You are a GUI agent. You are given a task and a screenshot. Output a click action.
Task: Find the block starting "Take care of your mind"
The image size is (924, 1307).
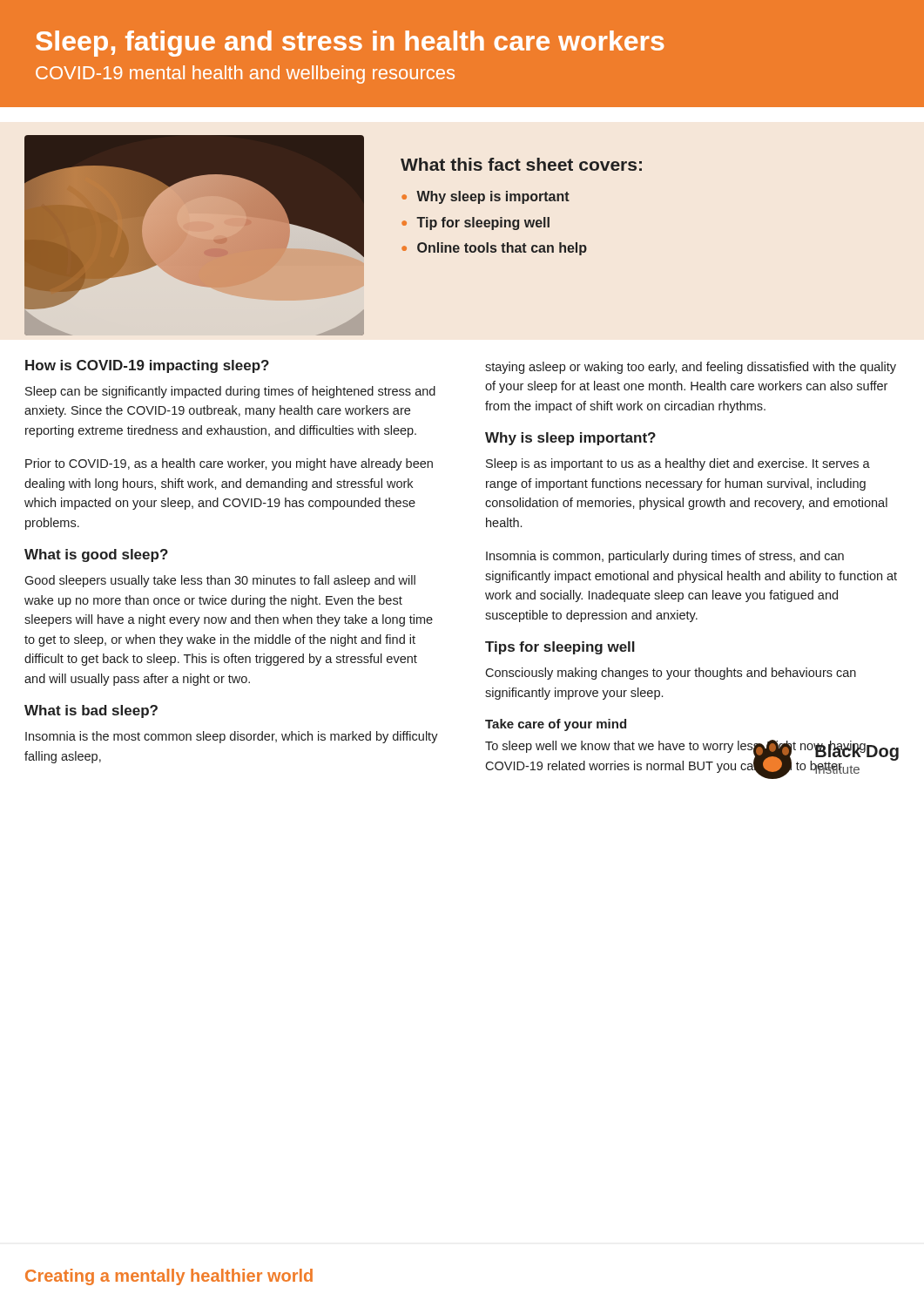click(556, 725)
